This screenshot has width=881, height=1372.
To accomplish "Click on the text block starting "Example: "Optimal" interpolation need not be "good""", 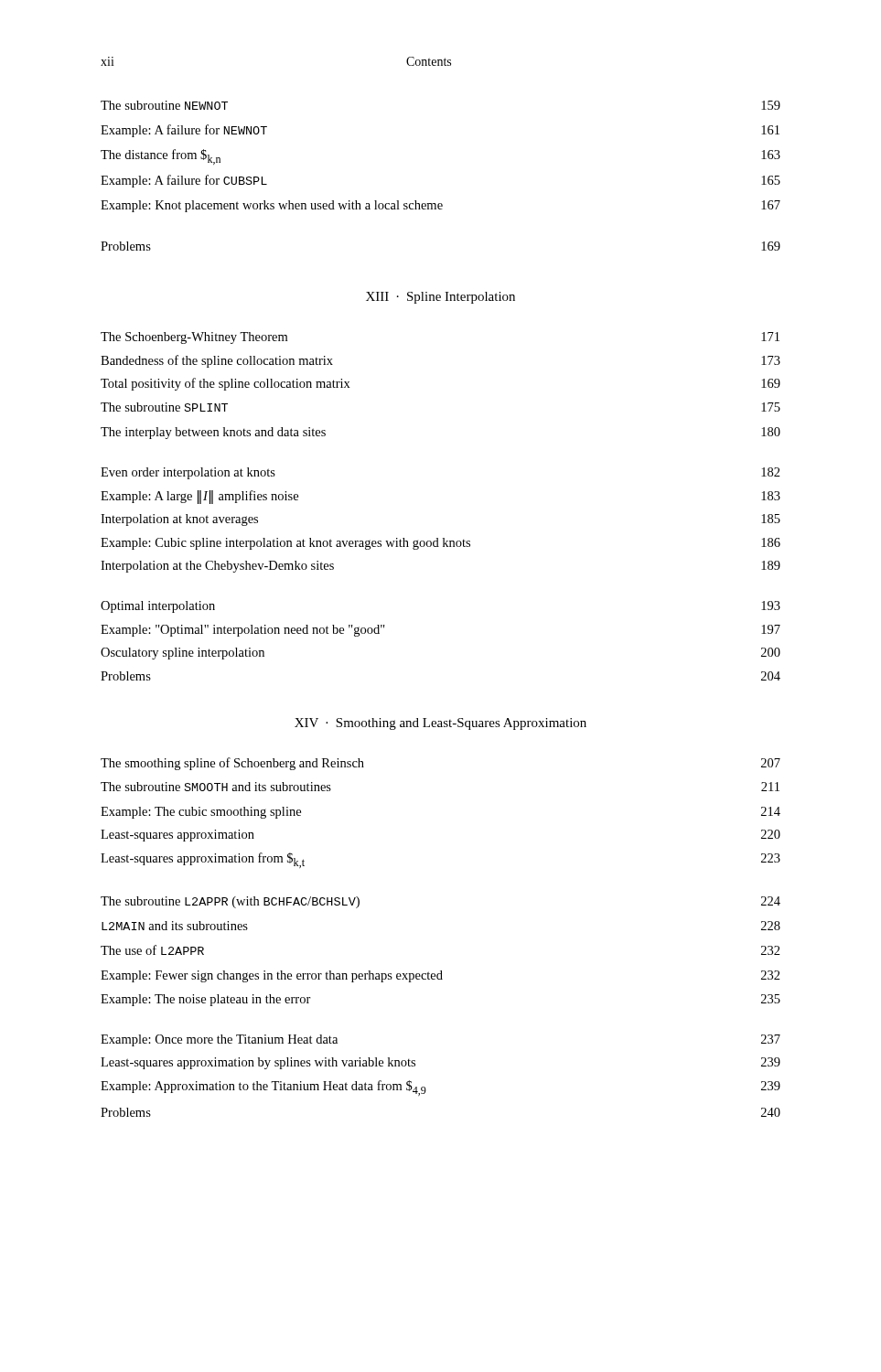I will pyautogui.click(x=236, y=629).
